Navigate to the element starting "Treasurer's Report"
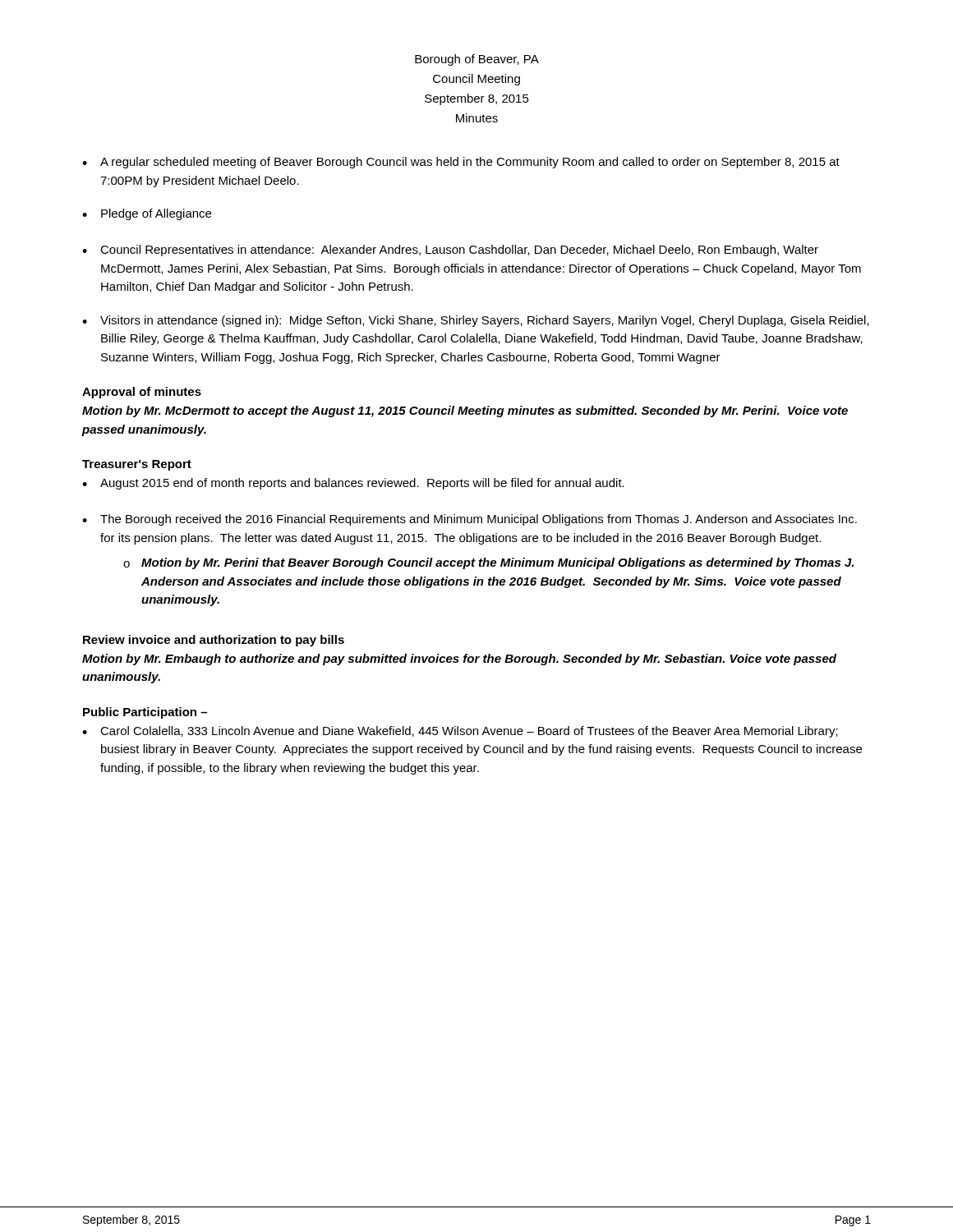Screen dimensions: 1232x953 click(x=137, y=464)
